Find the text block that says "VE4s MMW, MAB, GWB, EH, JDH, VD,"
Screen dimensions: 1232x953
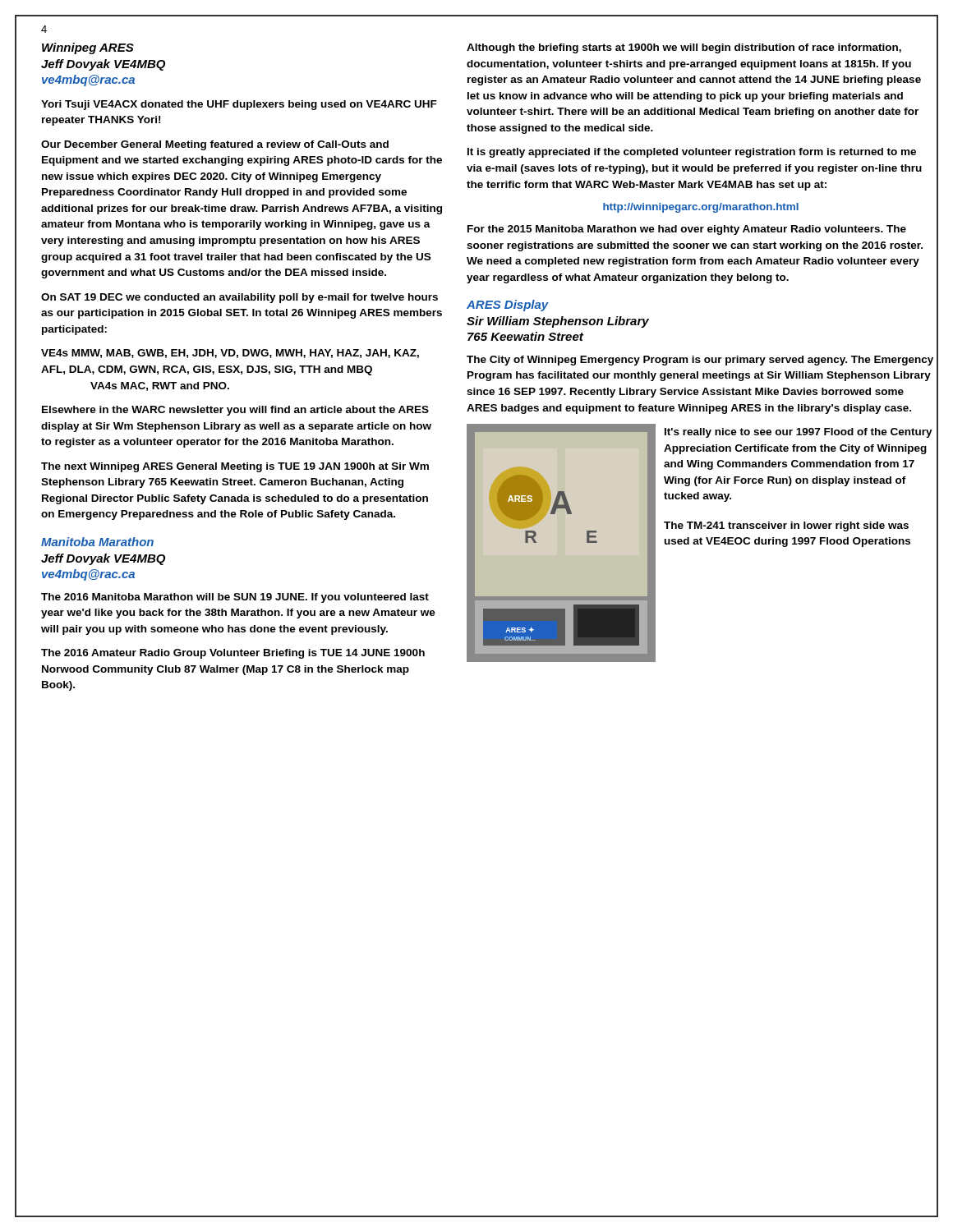(230, 369)
